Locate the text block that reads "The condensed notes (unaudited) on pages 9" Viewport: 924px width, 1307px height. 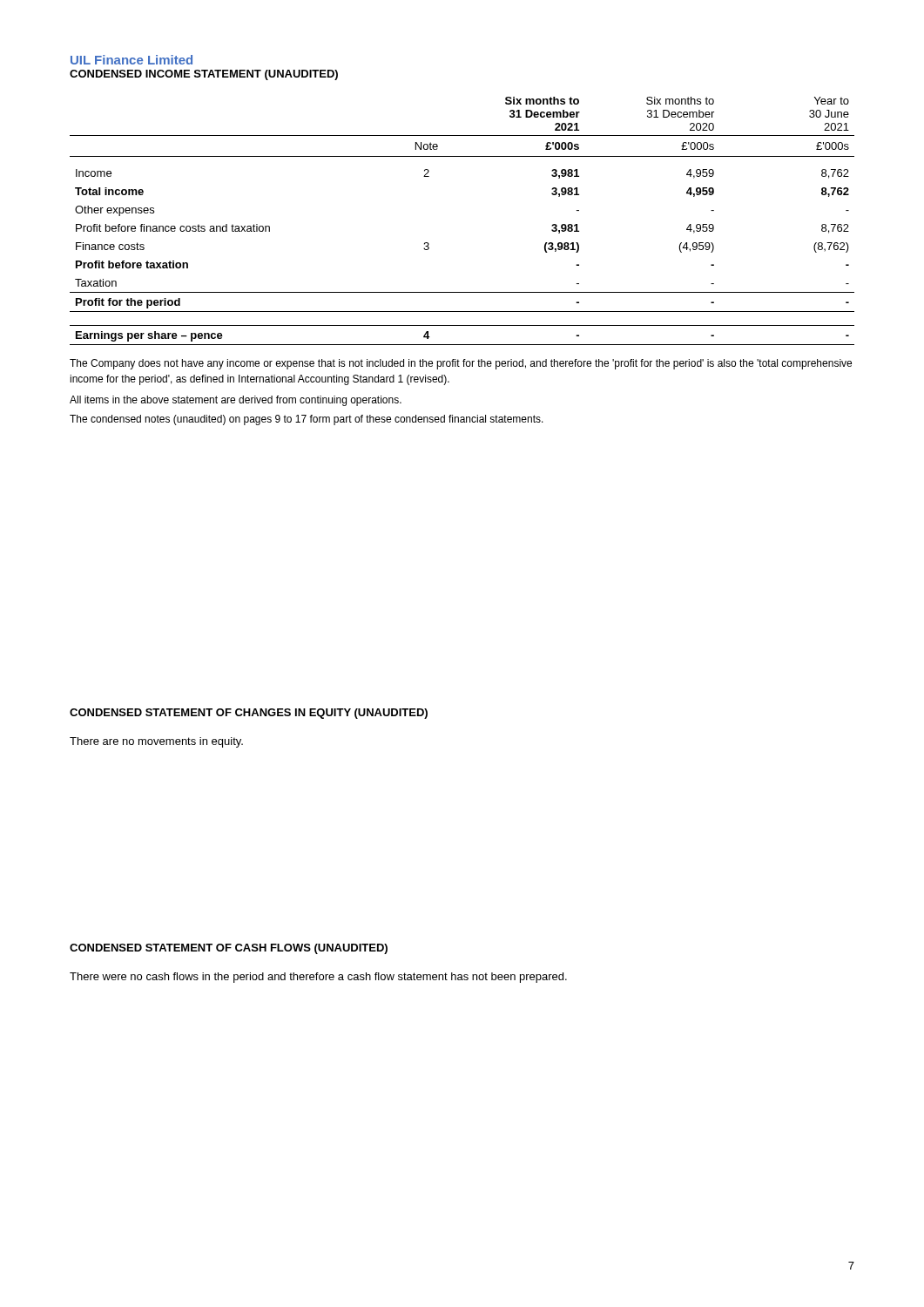[x=307, y=419]
